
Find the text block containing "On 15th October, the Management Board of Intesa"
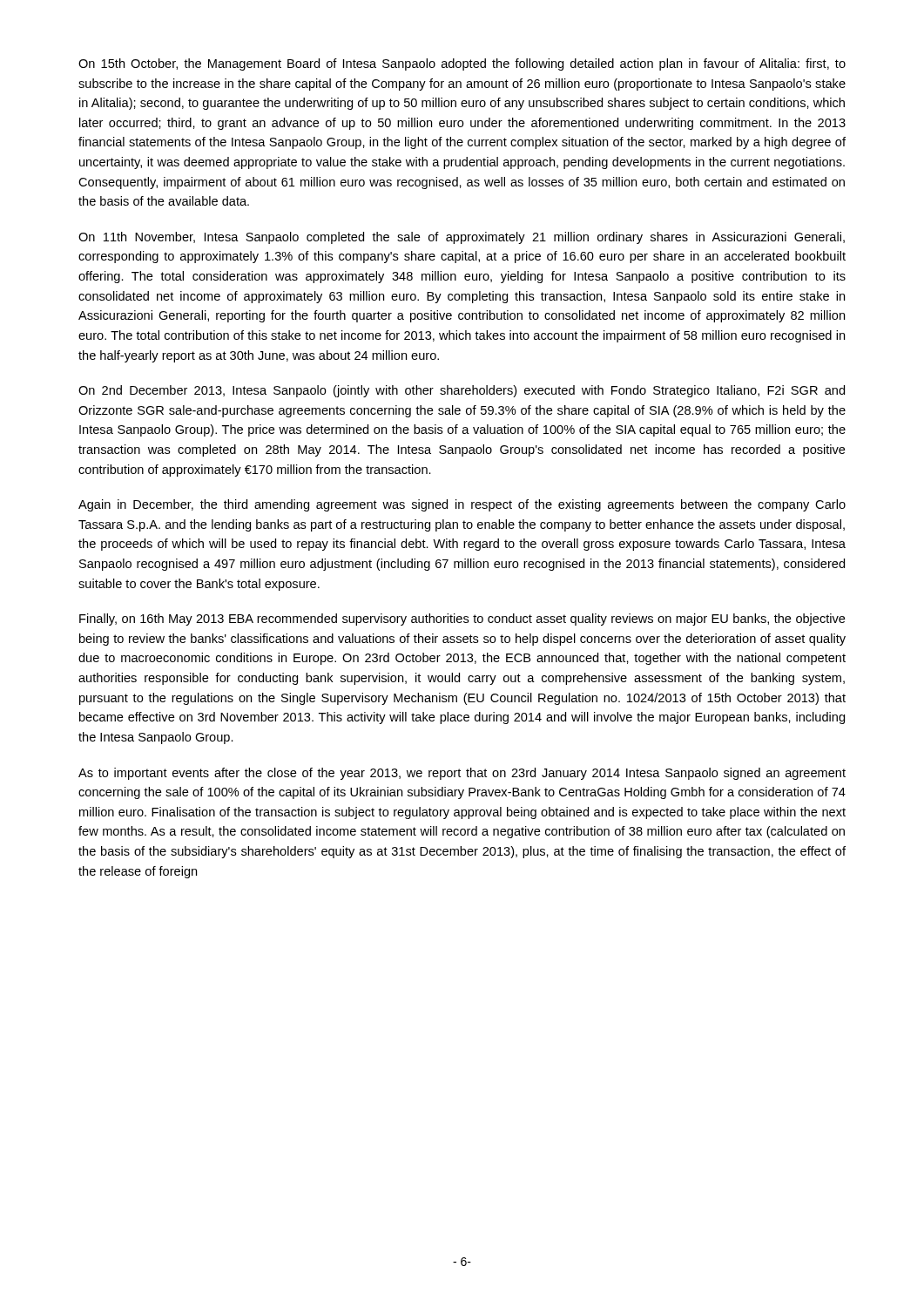pyautogui.click(x=462, y=133)
